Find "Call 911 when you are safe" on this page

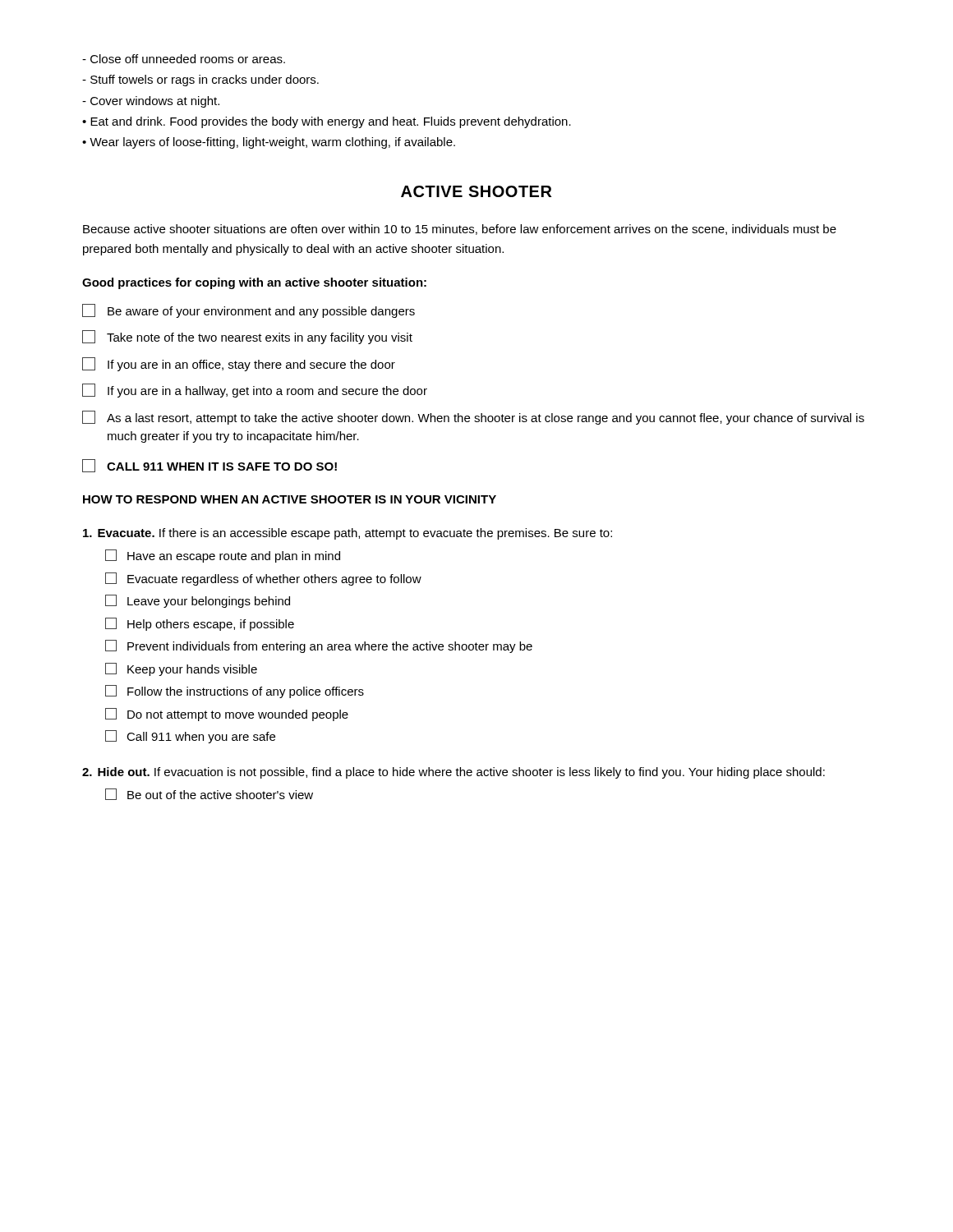point(191,737)
